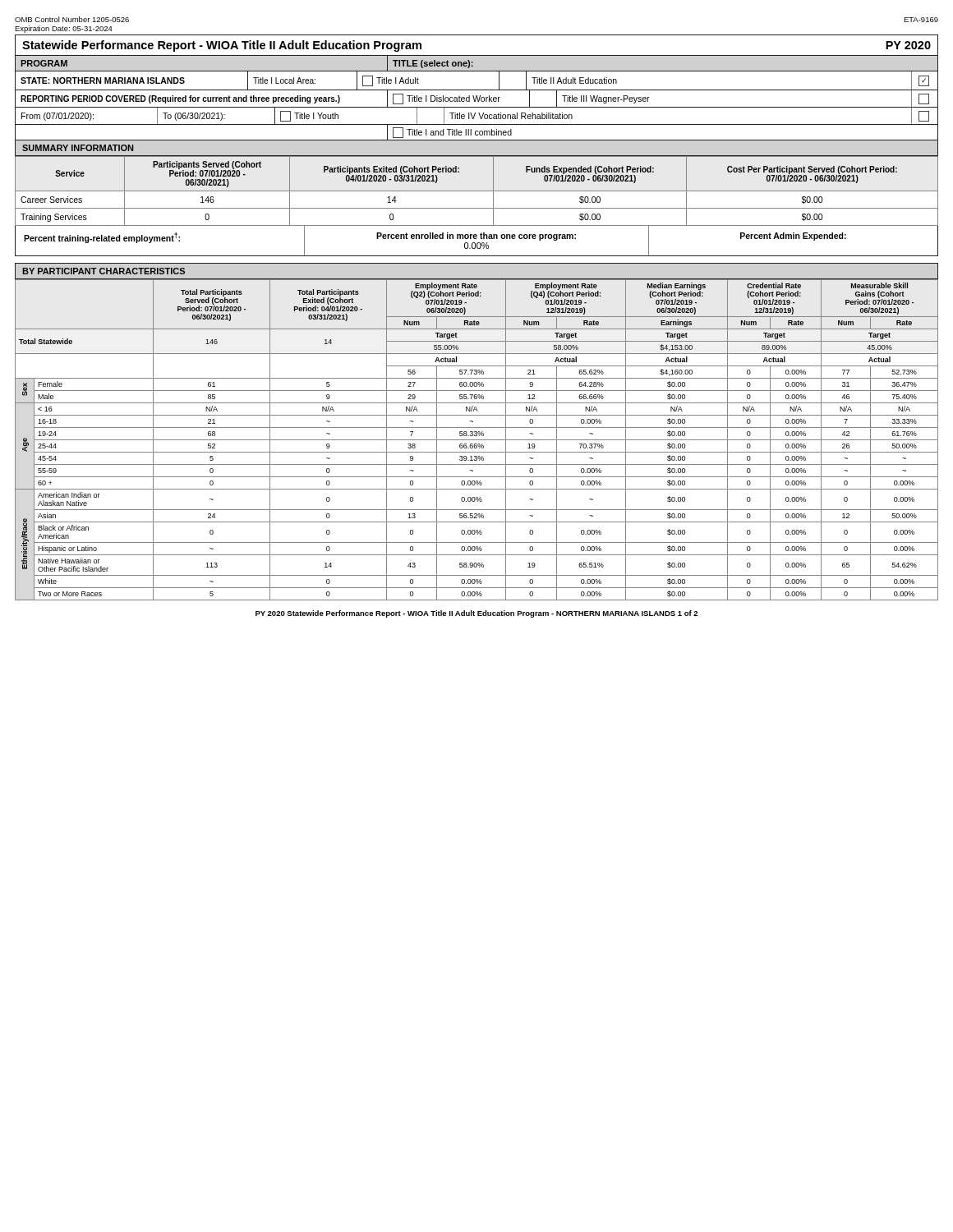Screen dimensions: 1232x953
Task: Click on the table containing "PROGRAM TITLE (select one):"
Action: click(x=476, y=98)
